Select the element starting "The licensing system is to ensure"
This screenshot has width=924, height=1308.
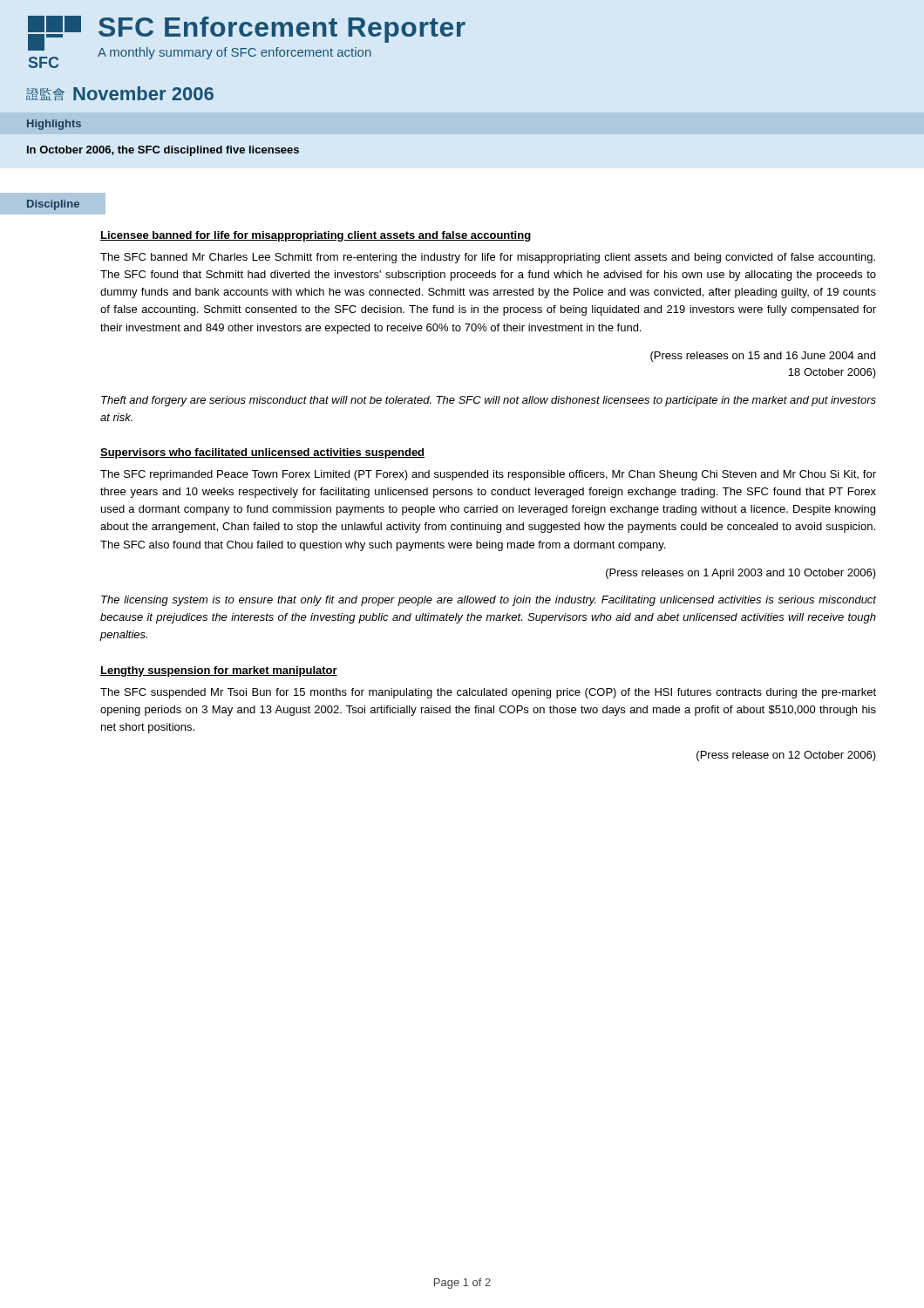point(488,617)
